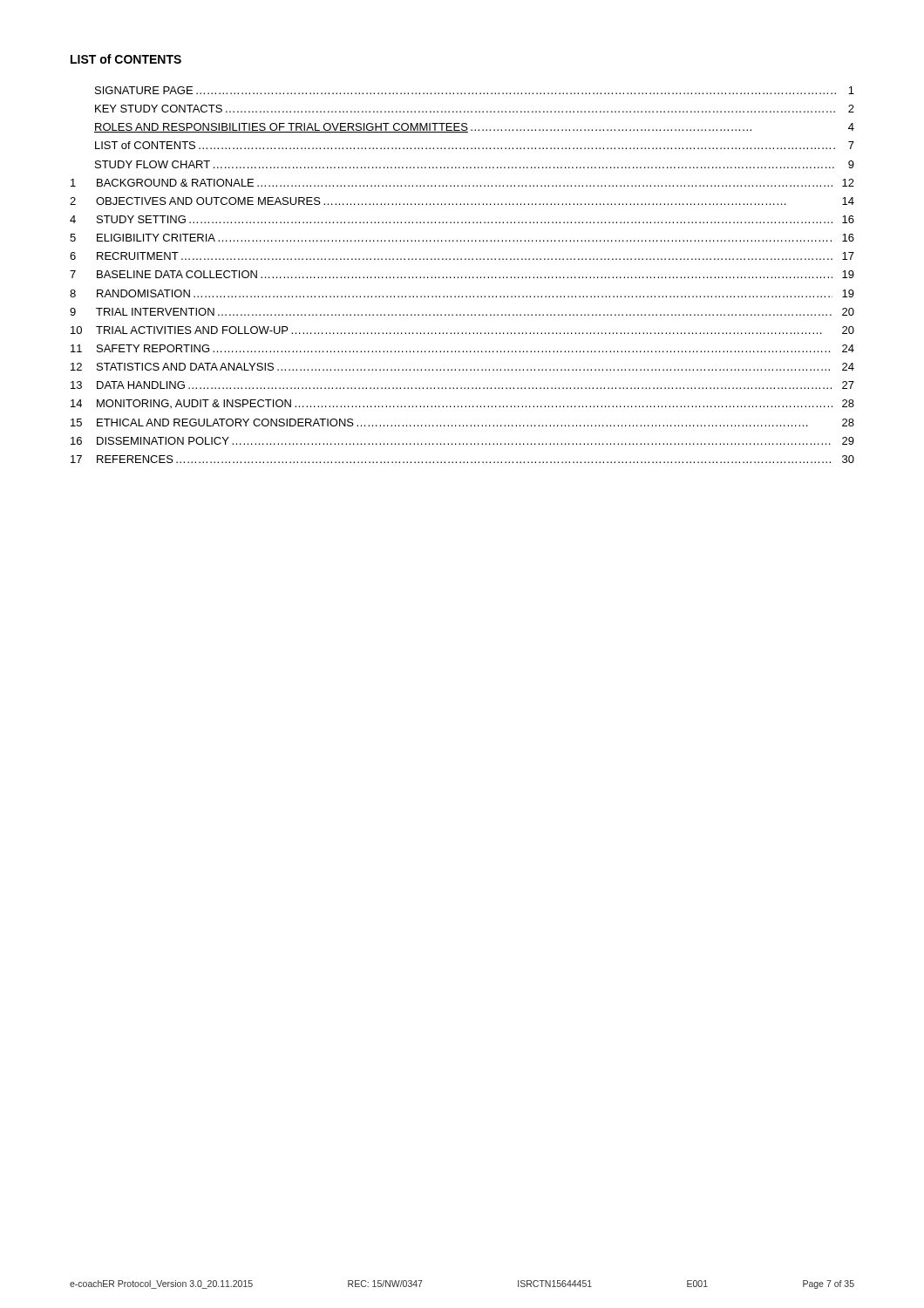Find the passage starting "12 STATISTICS AND"
924x1308 pixels.
462,367
